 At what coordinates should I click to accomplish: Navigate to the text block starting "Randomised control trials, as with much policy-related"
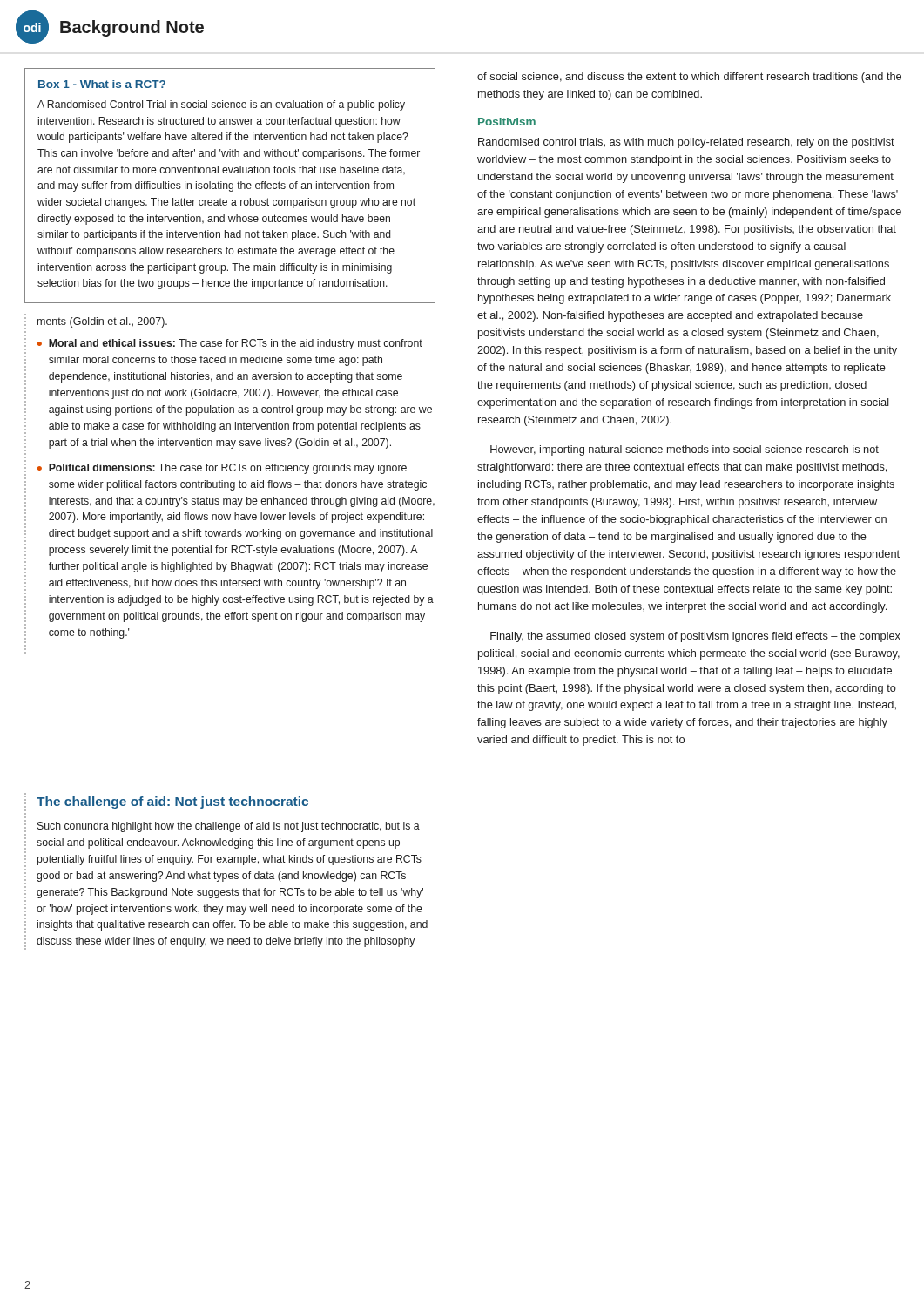click(689, 281)
